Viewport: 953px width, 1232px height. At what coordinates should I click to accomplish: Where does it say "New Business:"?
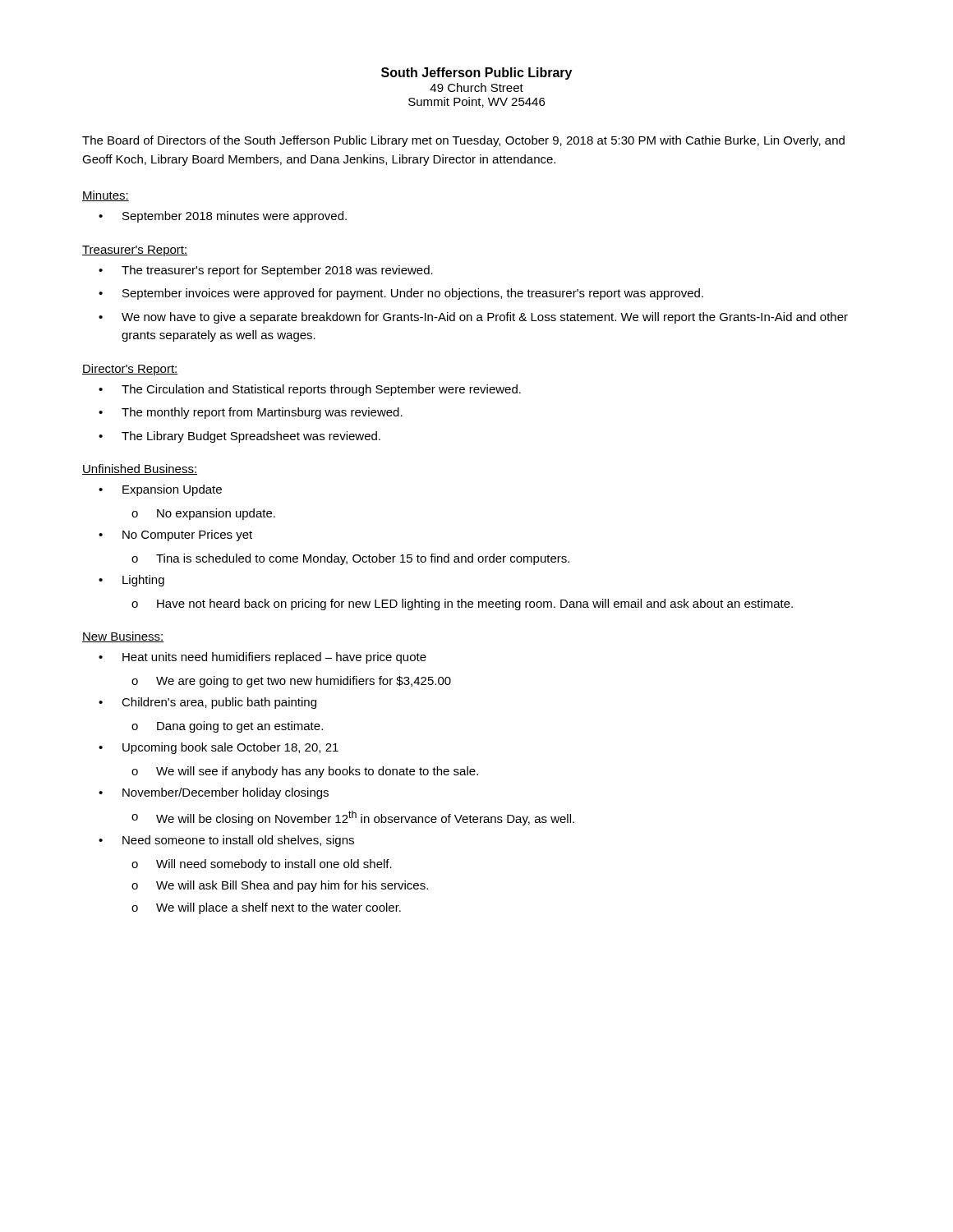[x=123, y=636]
